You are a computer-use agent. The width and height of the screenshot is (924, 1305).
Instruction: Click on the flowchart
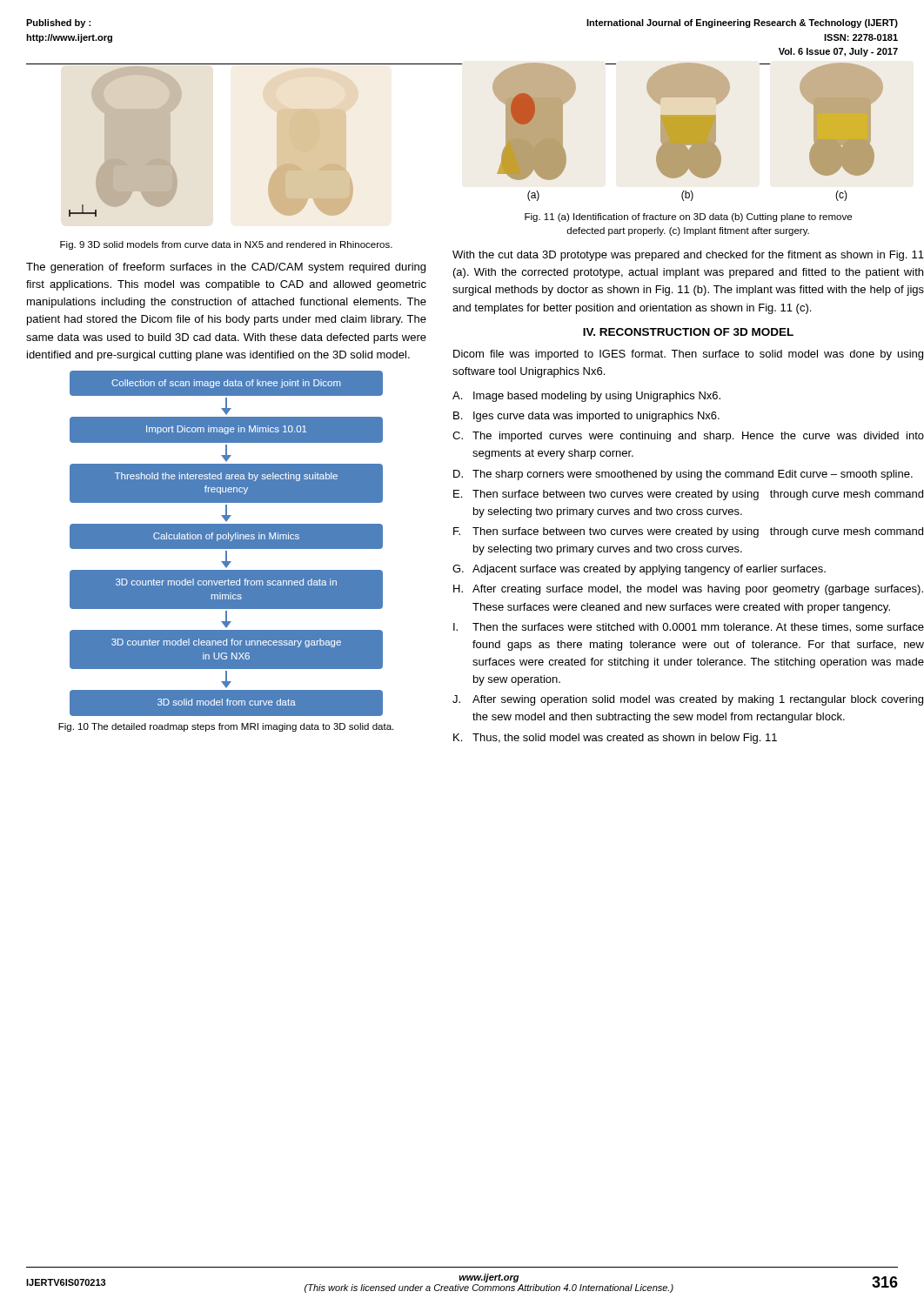[226, 543]
